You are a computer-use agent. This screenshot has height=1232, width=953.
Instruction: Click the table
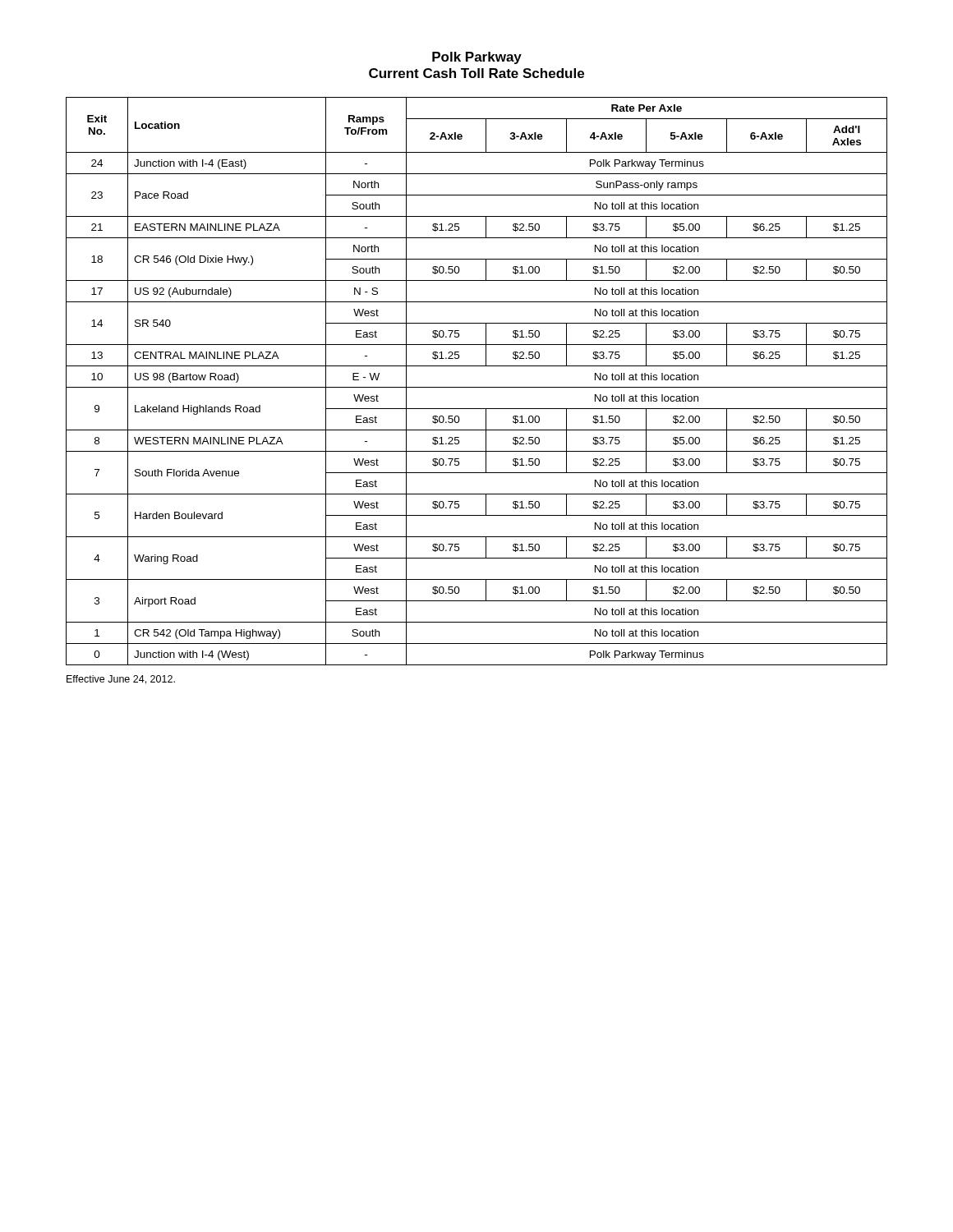tap(476, 381)
